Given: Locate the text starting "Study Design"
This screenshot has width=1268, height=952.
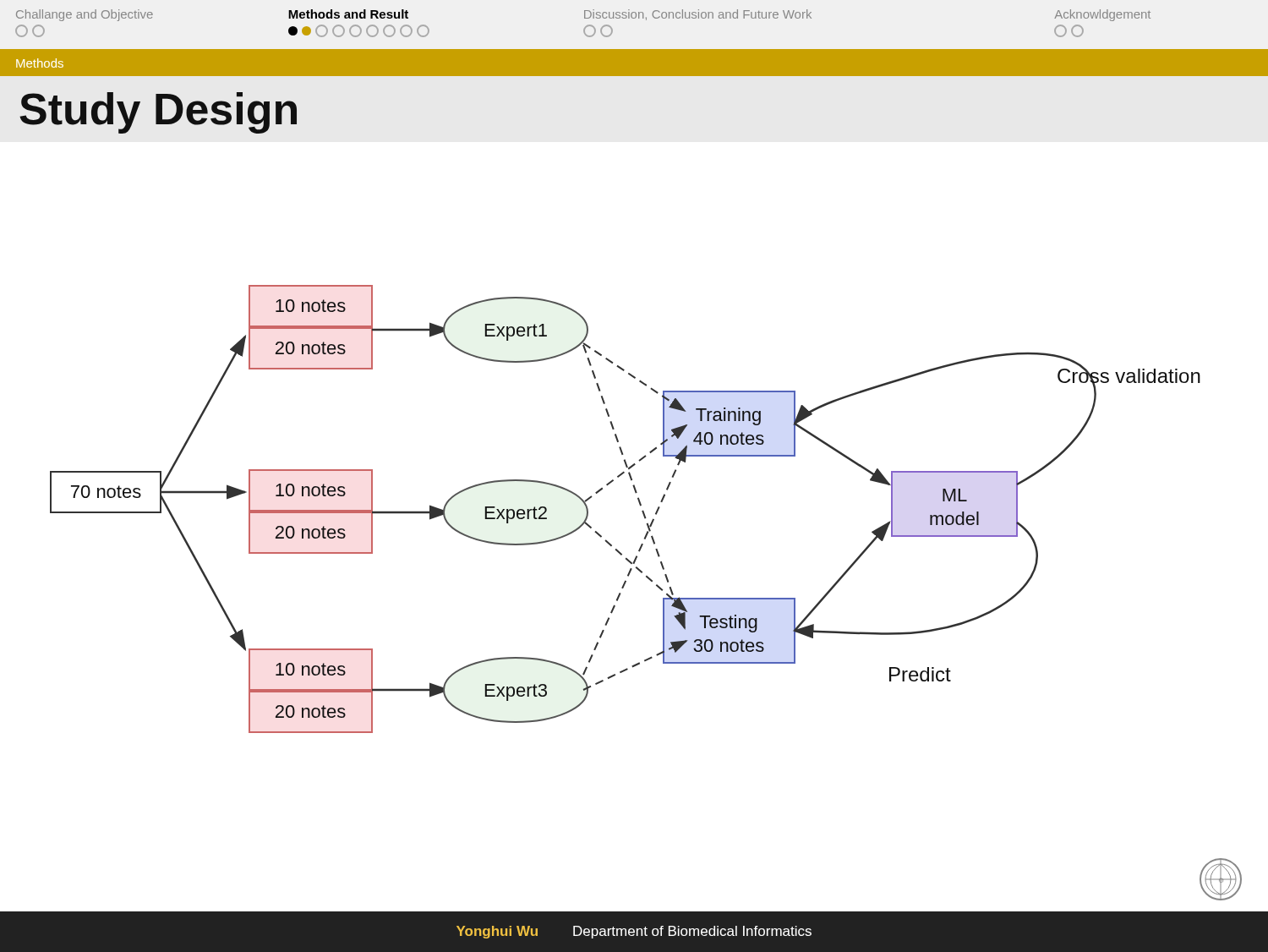Looking at the screenshot, I should coord(159,109).
